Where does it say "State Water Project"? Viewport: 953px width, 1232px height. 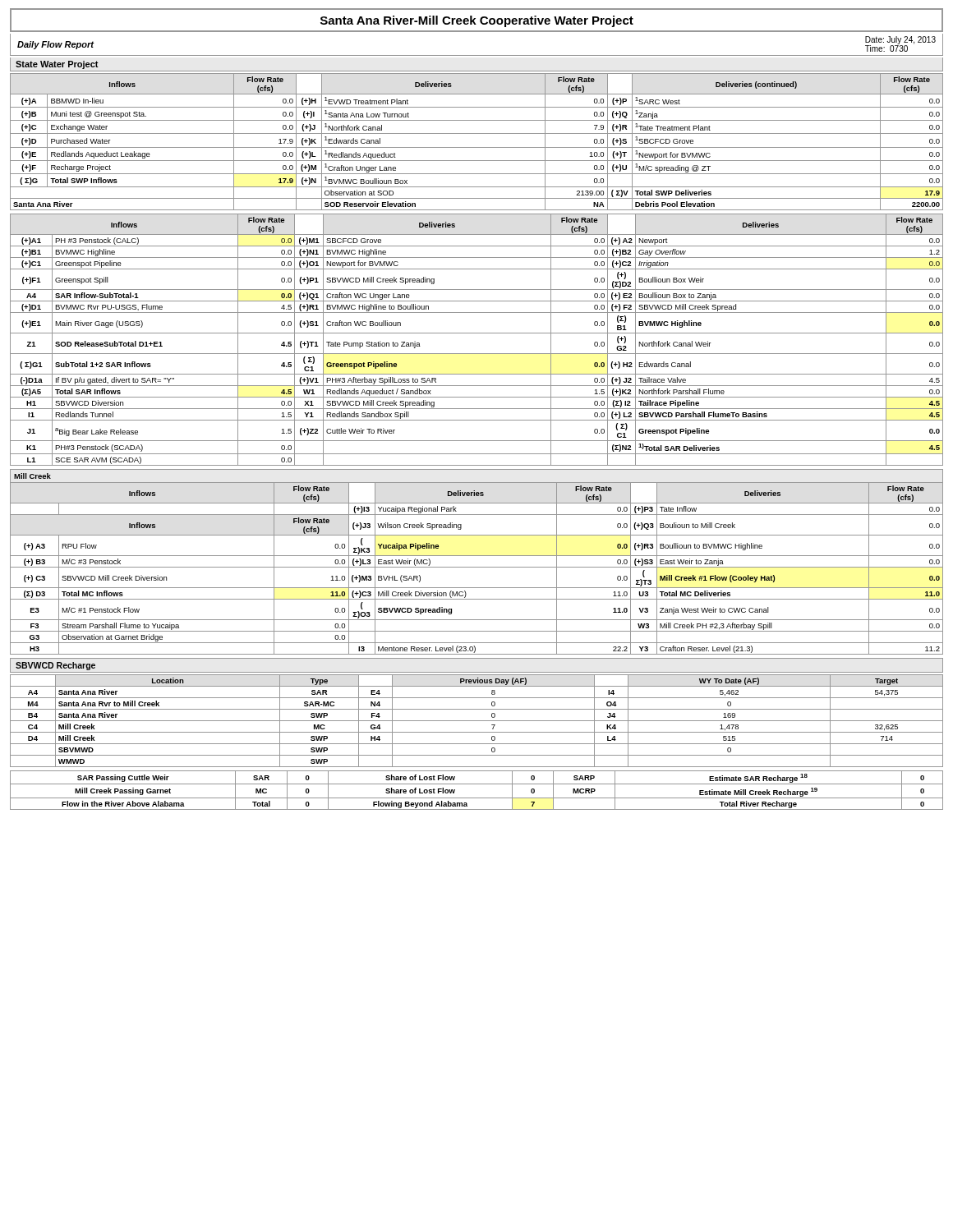(x=57, y=64)
